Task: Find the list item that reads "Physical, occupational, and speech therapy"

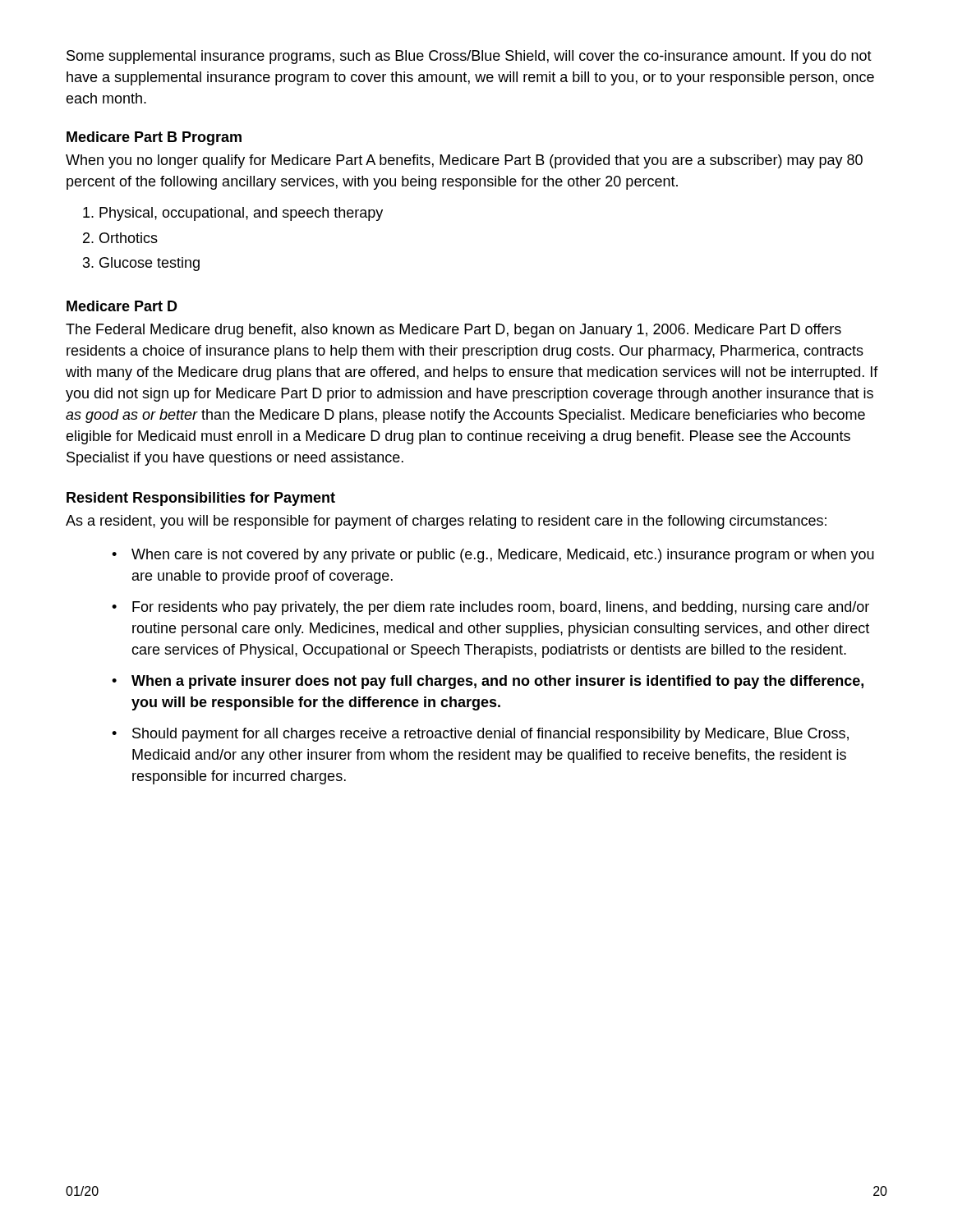Action: click(241, 214)
